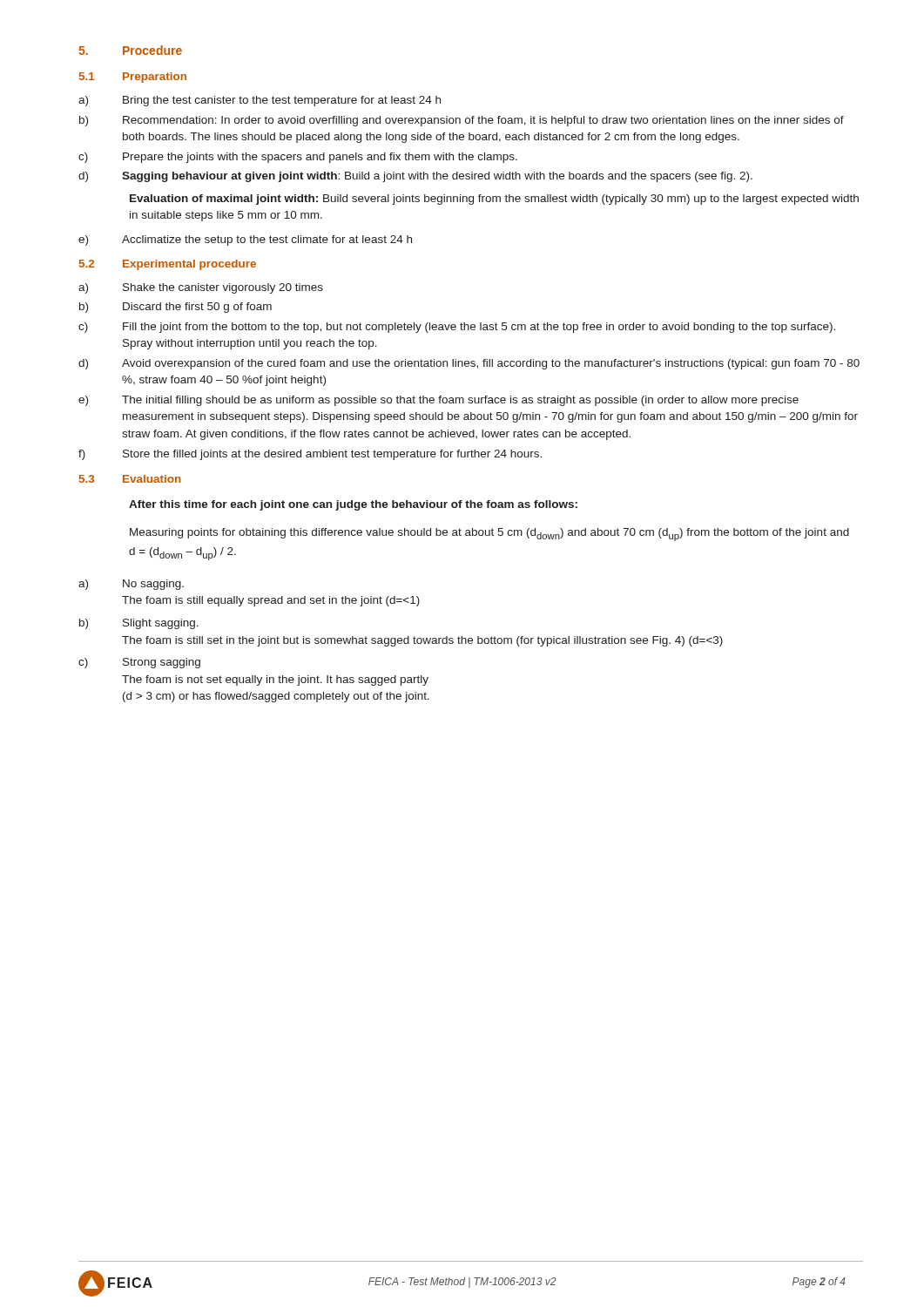Click the passage that begins "a) Bring the"

(x=260, y=100)
